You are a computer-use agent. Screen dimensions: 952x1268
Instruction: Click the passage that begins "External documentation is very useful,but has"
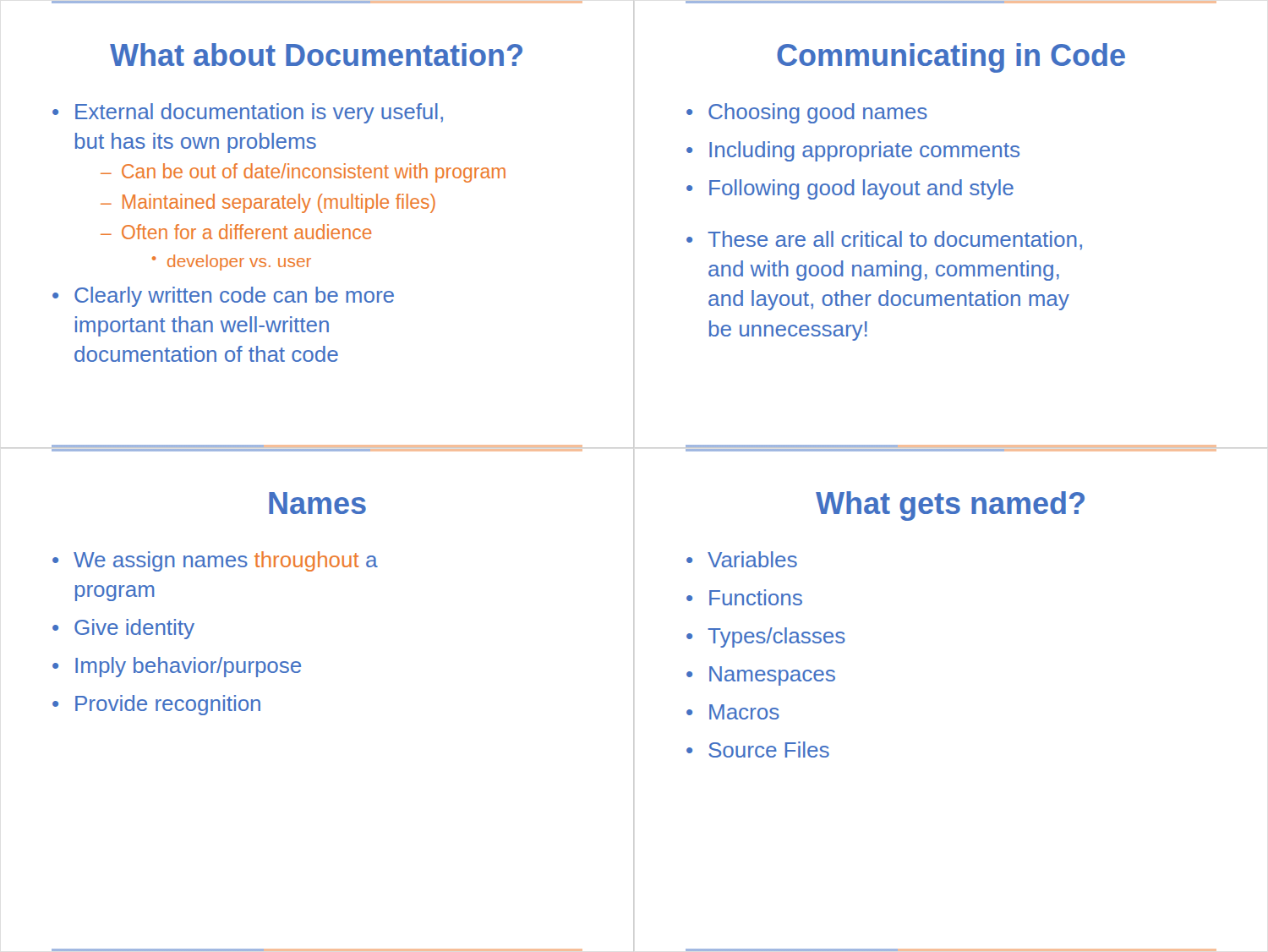tap(331, 186)
